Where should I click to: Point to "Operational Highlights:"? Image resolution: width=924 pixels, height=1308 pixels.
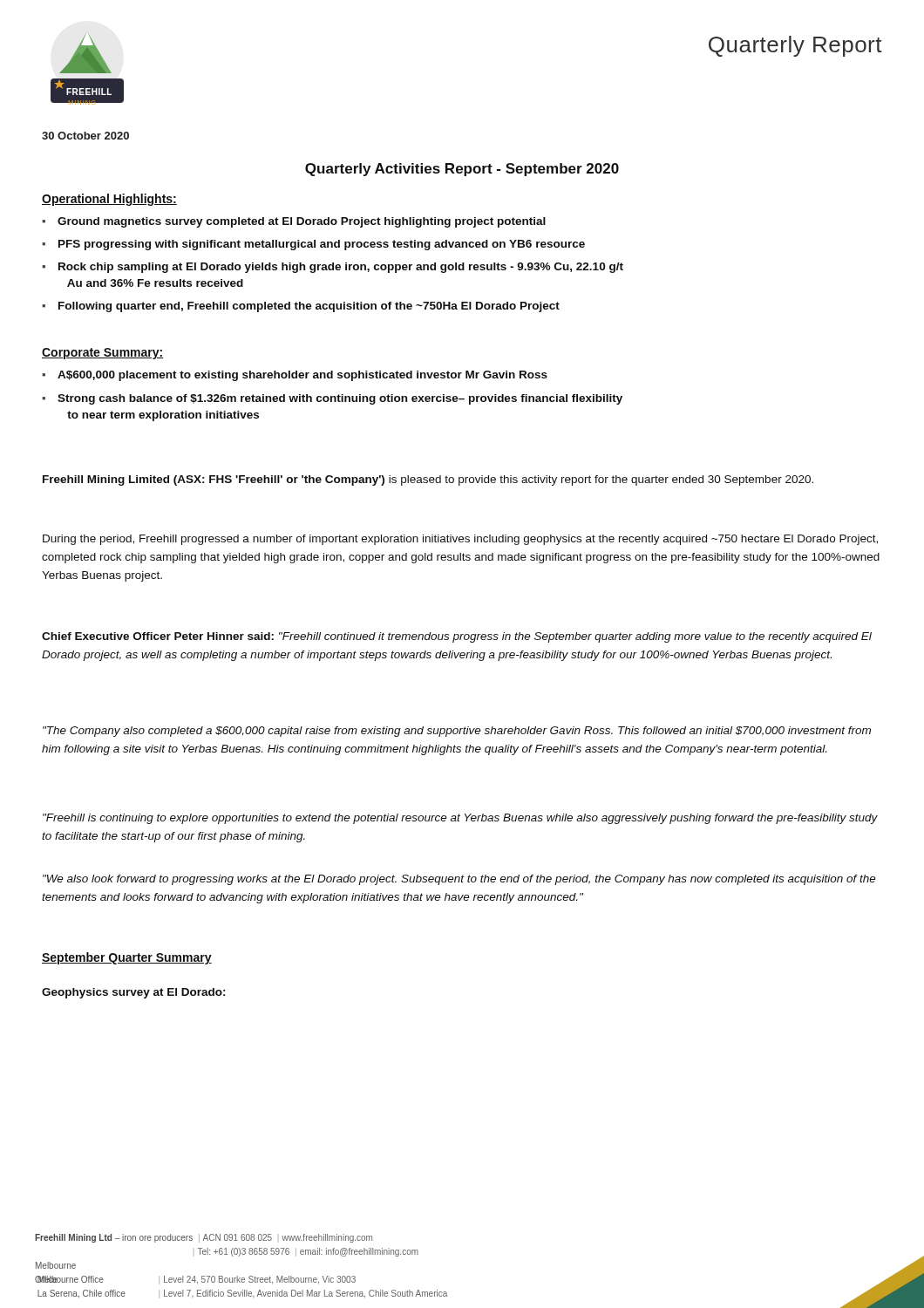click(109, 199)
